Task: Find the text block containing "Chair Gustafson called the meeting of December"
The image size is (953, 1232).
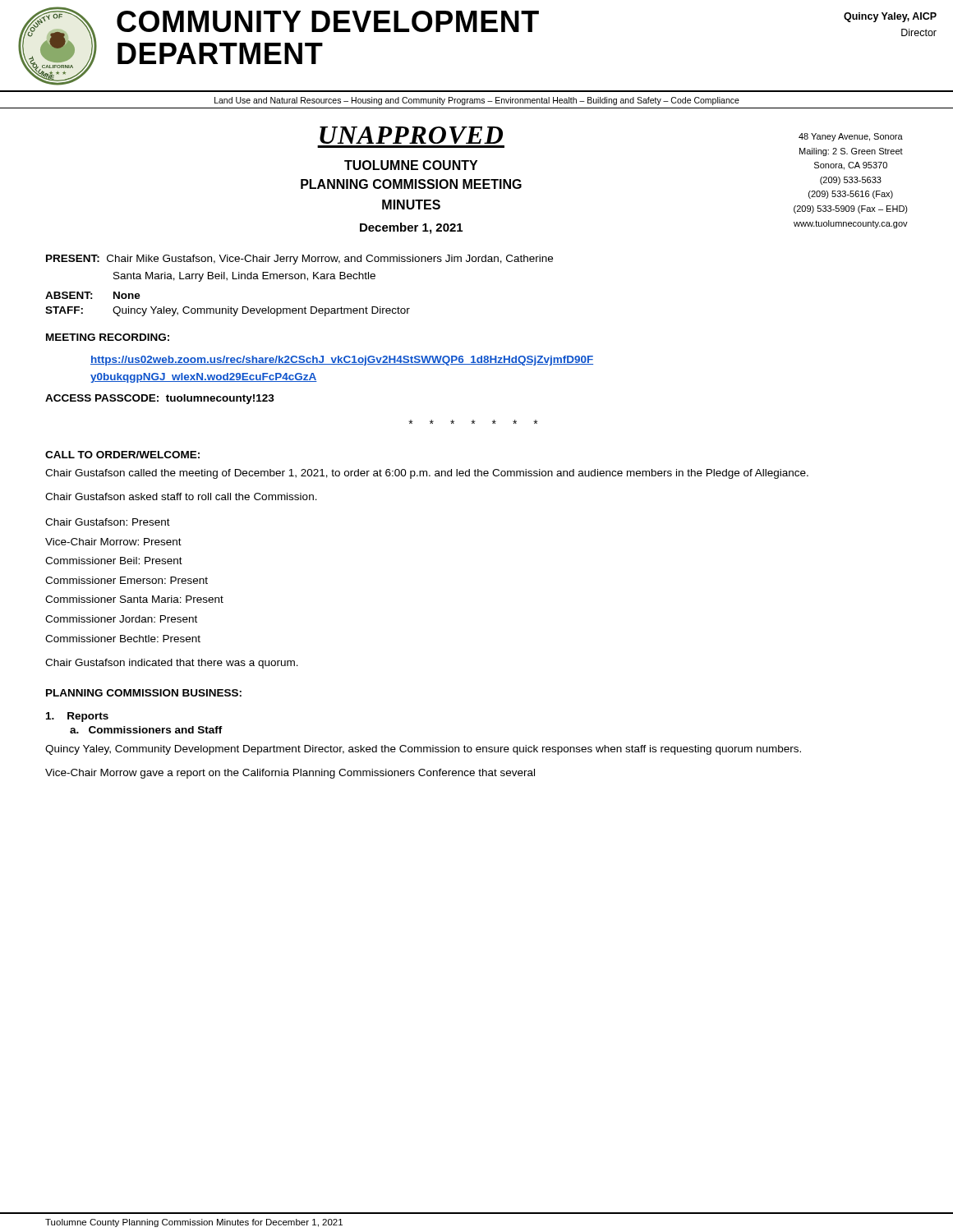Action: tap(427, 473)
